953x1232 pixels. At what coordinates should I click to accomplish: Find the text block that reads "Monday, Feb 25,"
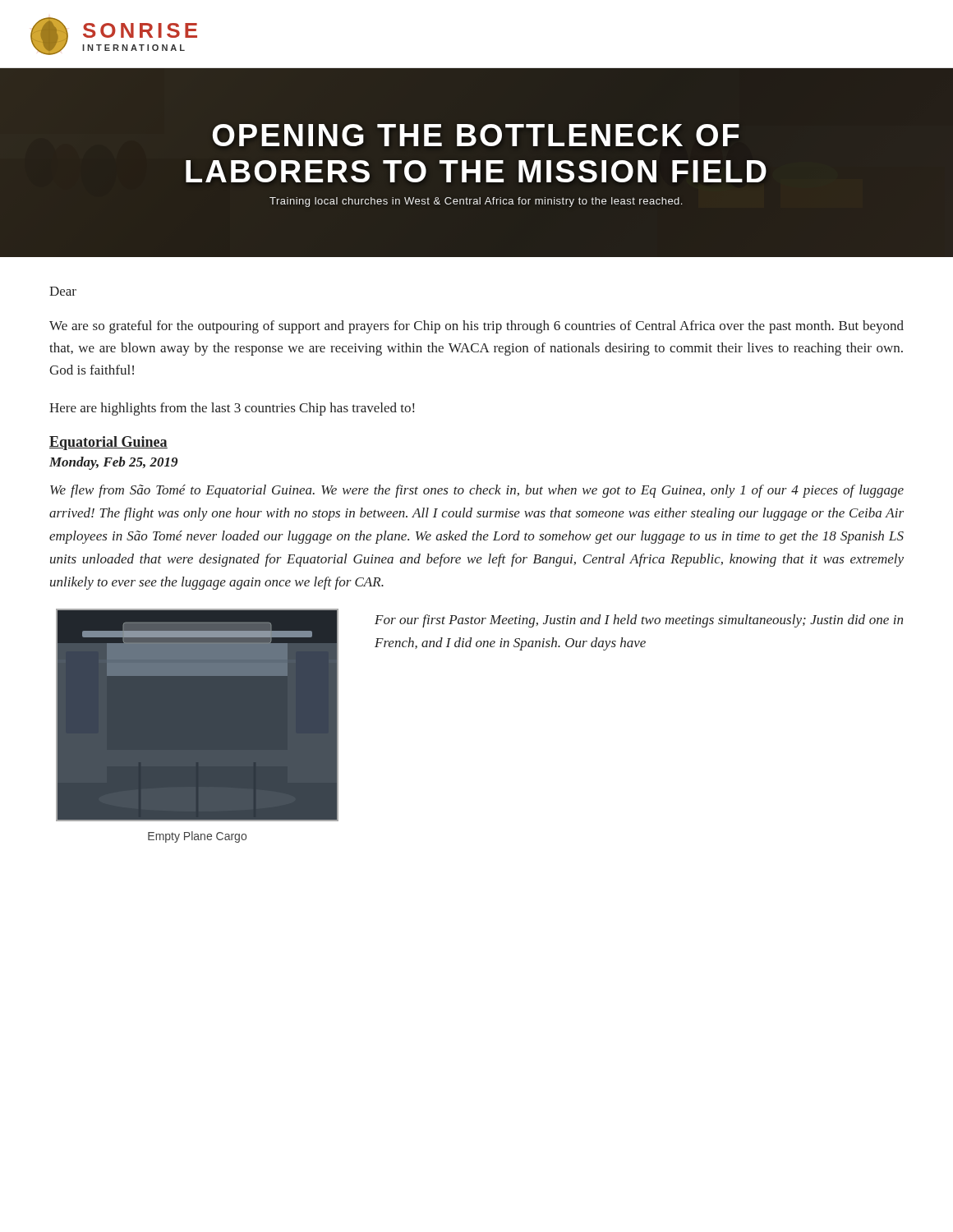click(x=114, y=462)
